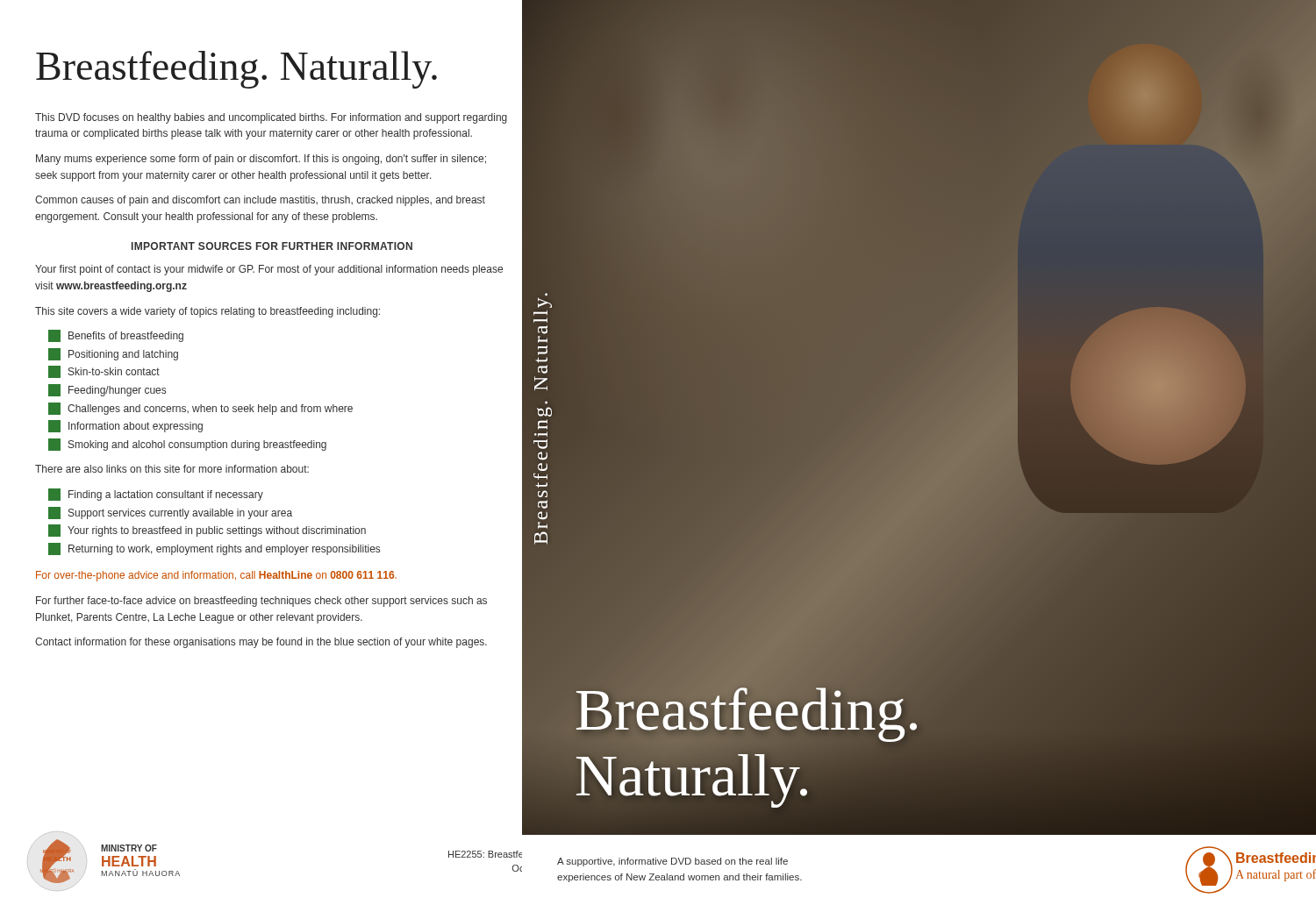Find the text block starting "Positioning and latching"

point(114,354)
